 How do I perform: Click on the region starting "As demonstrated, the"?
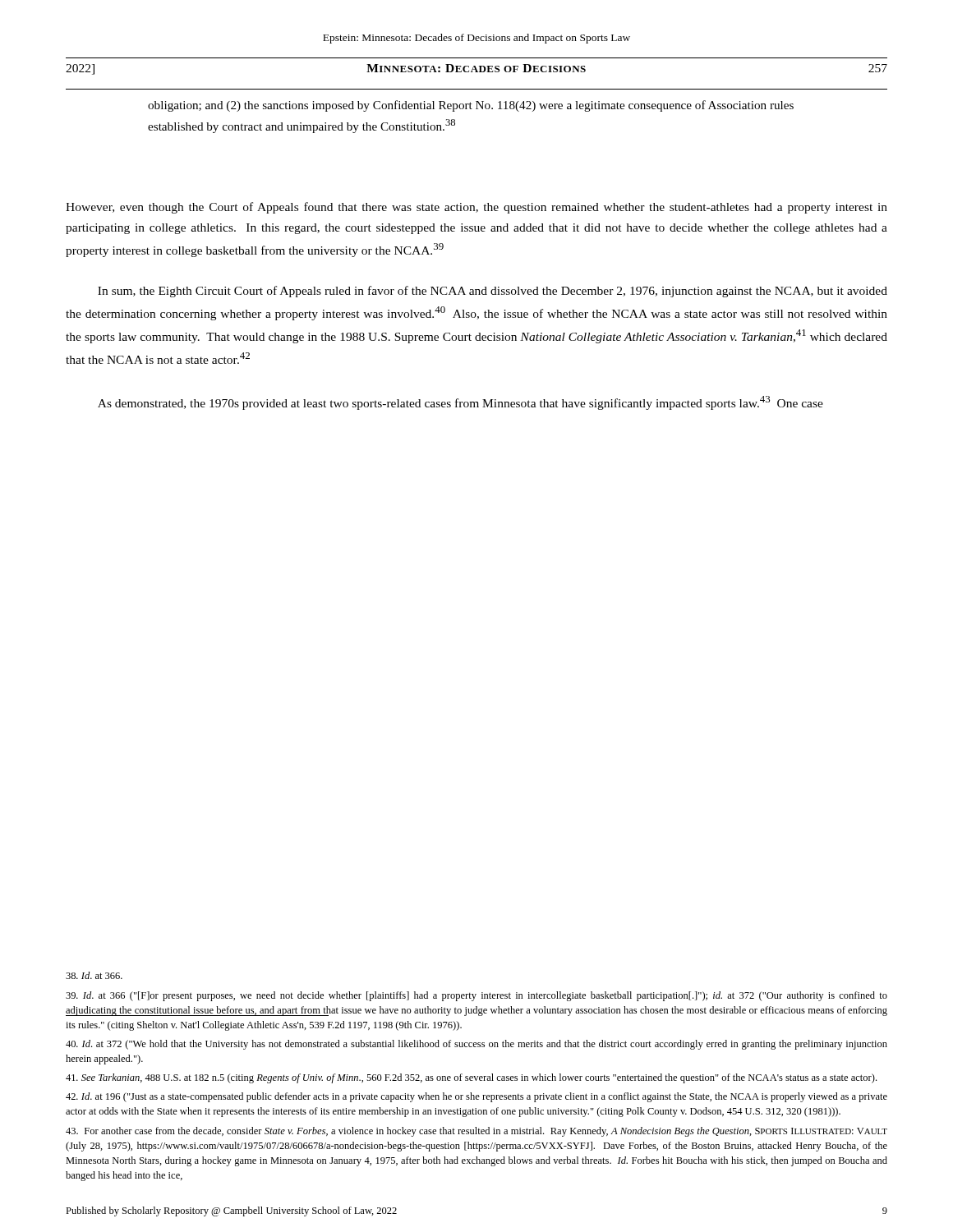coord(460,401)
